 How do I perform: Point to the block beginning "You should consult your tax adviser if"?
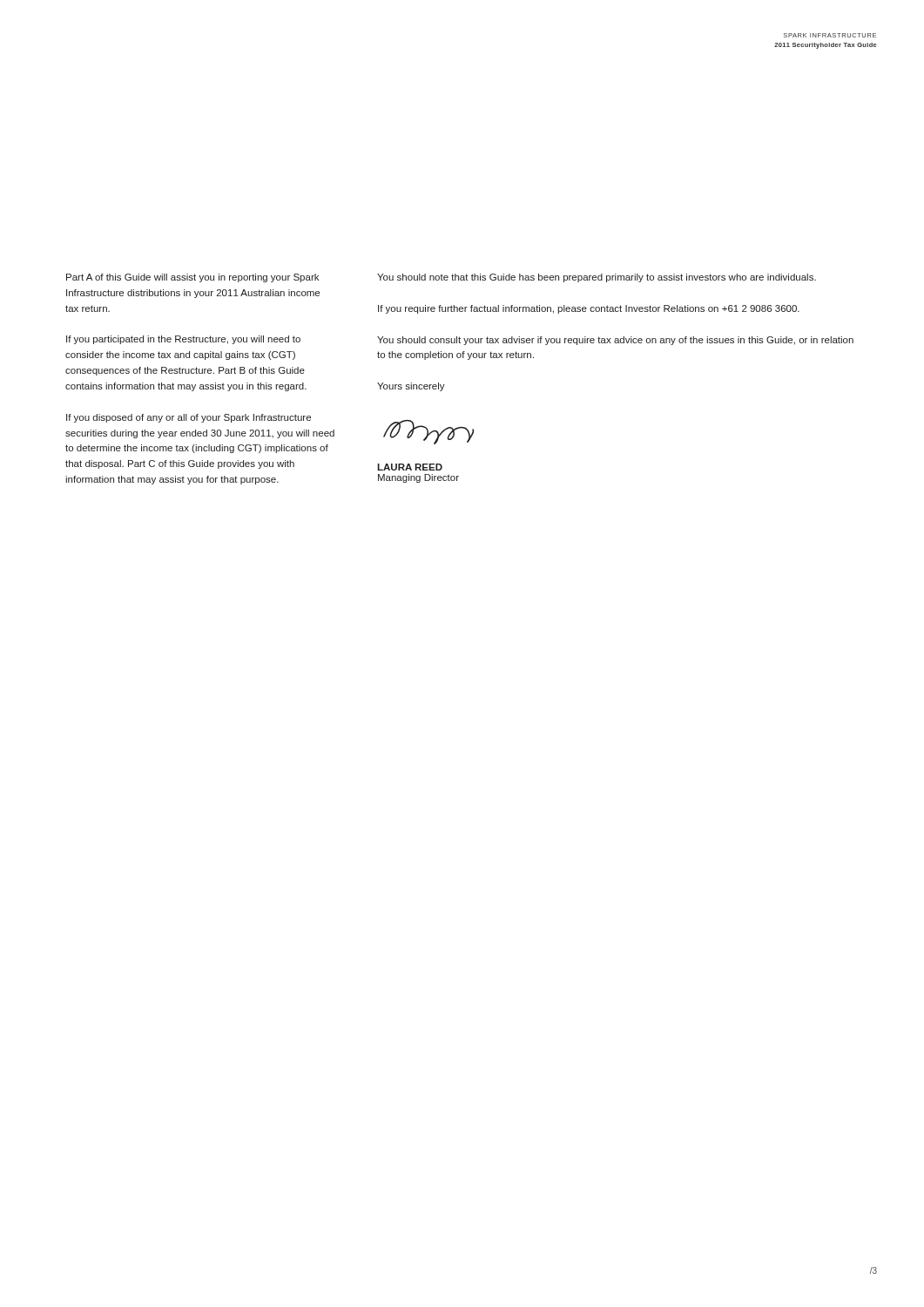(x=615, y=347)
